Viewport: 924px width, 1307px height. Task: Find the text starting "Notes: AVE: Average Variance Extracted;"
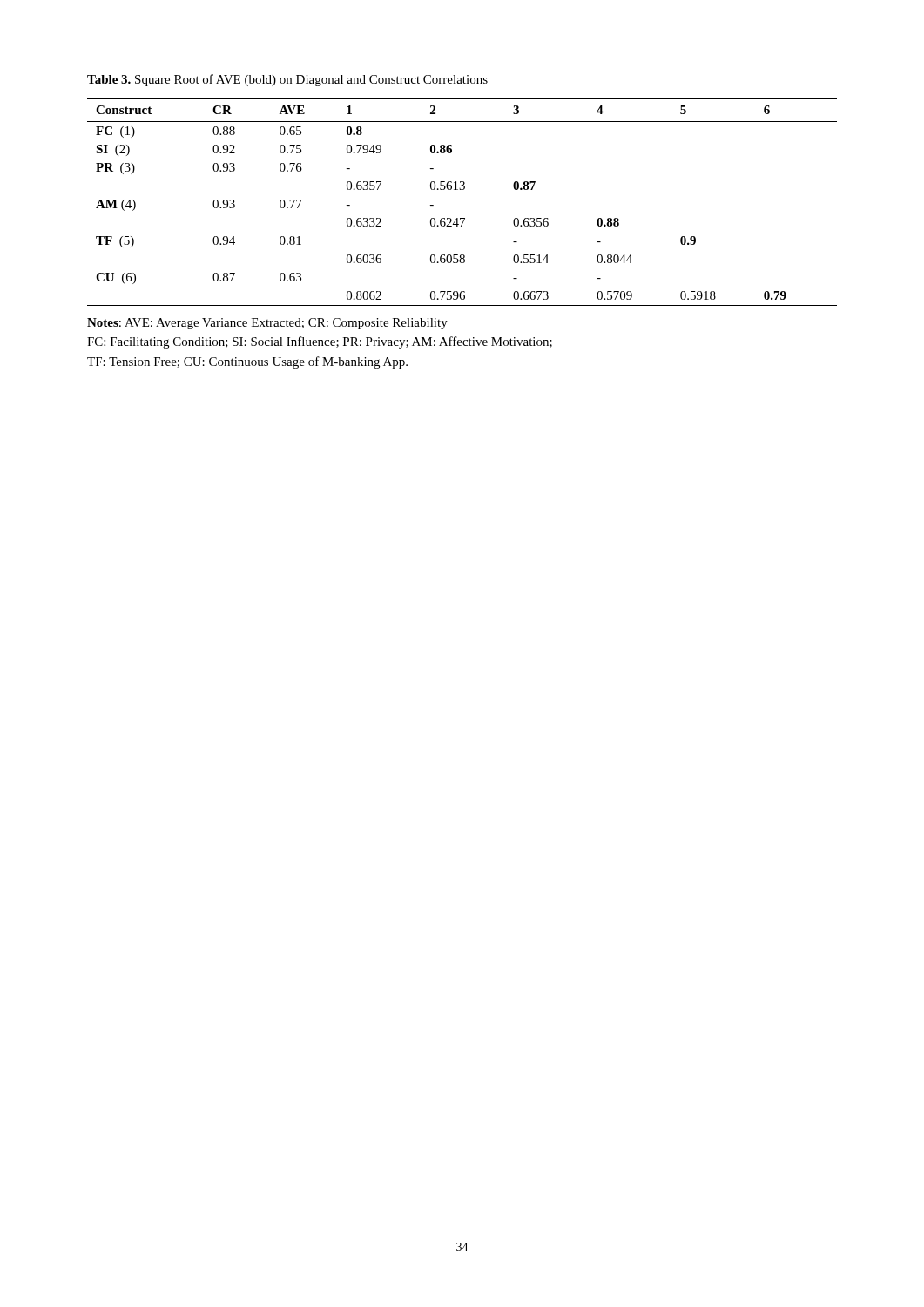coord(267,322)
